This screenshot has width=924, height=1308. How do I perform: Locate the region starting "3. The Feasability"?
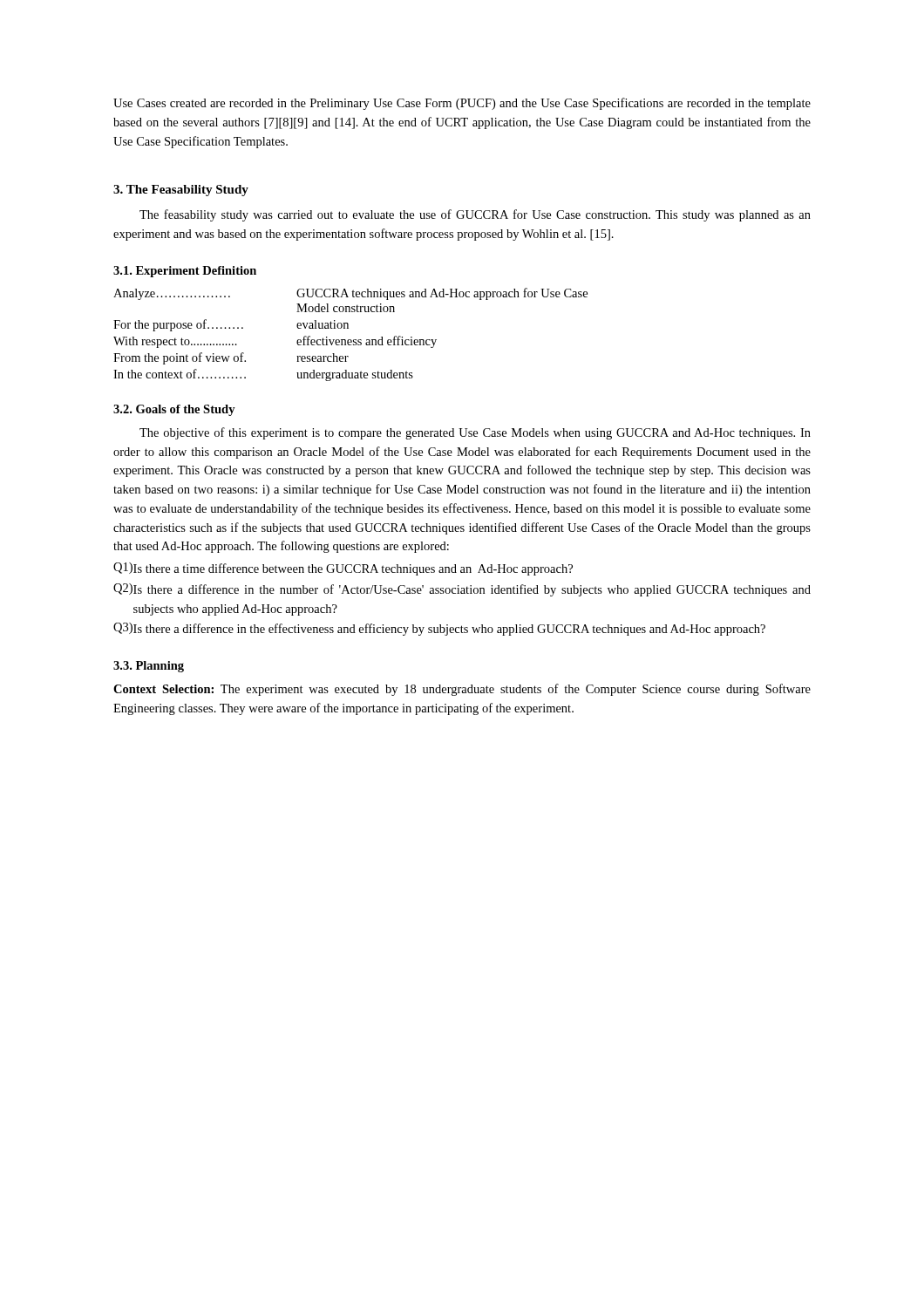tap(181, 189)
